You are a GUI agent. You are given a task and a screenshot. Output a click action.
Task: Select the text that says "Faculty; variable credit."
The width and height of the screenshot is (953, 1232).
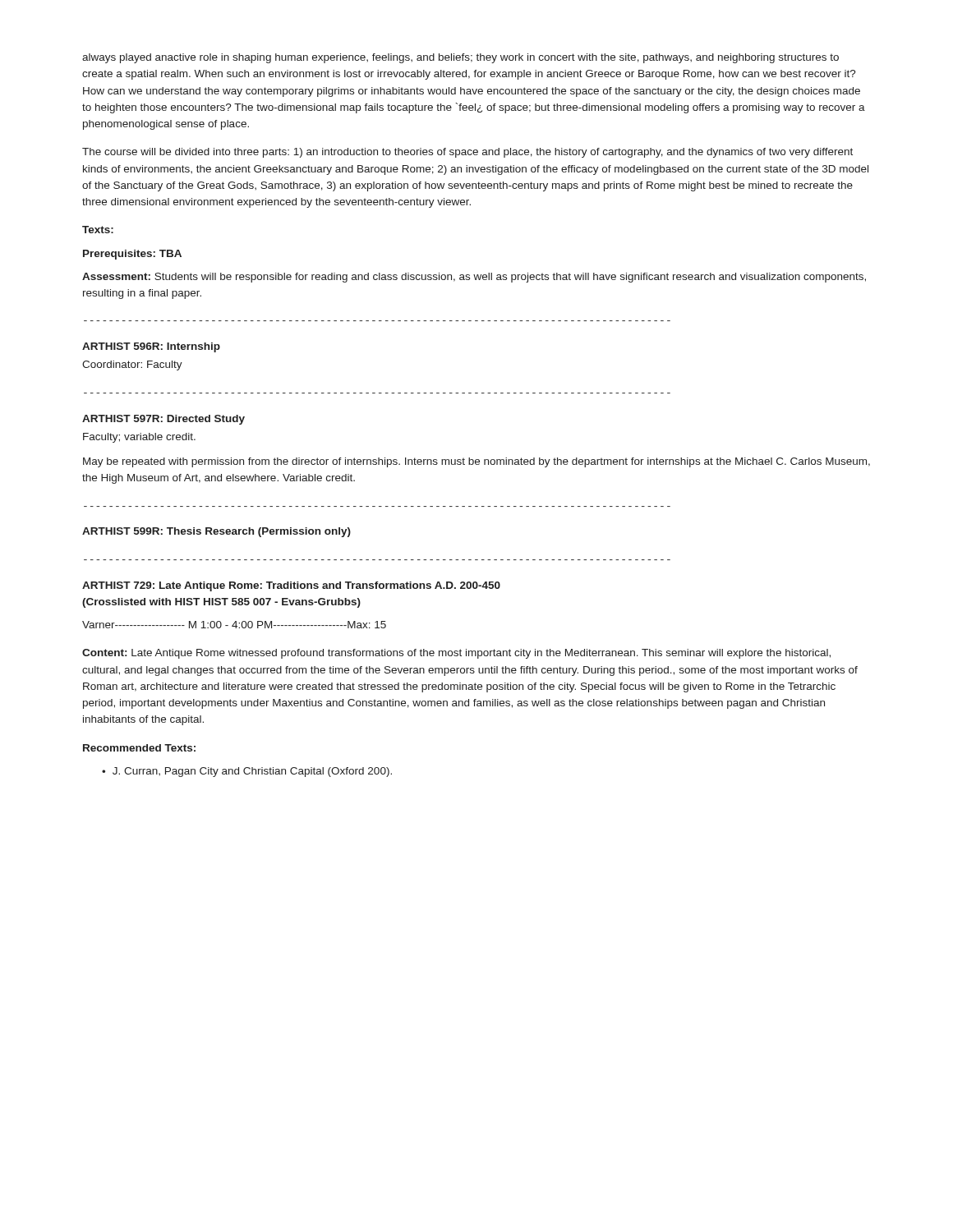click(139, 436)
